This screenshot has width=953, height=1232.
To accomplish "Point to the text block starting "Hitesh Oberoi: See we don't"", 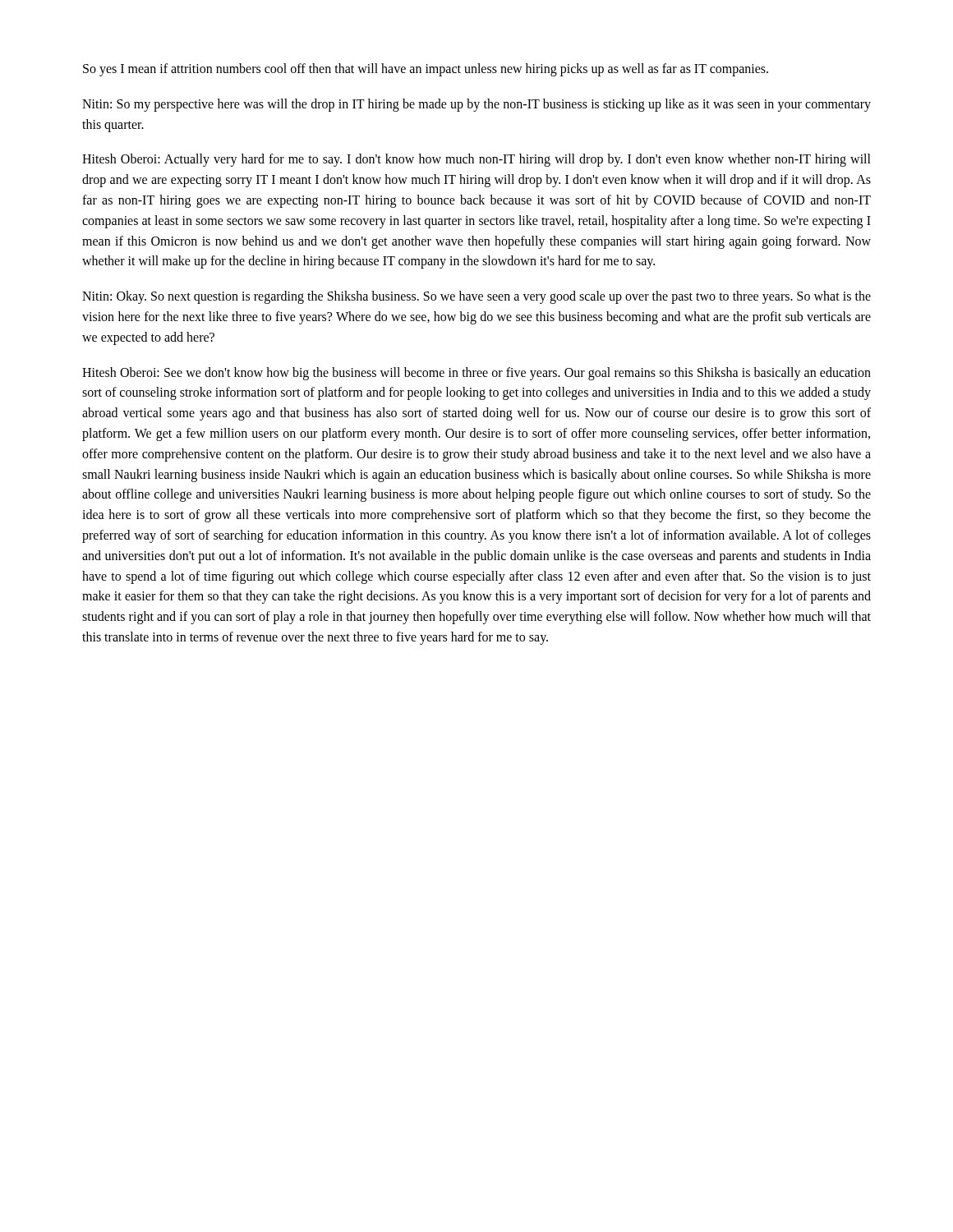I will coord(476,505).
